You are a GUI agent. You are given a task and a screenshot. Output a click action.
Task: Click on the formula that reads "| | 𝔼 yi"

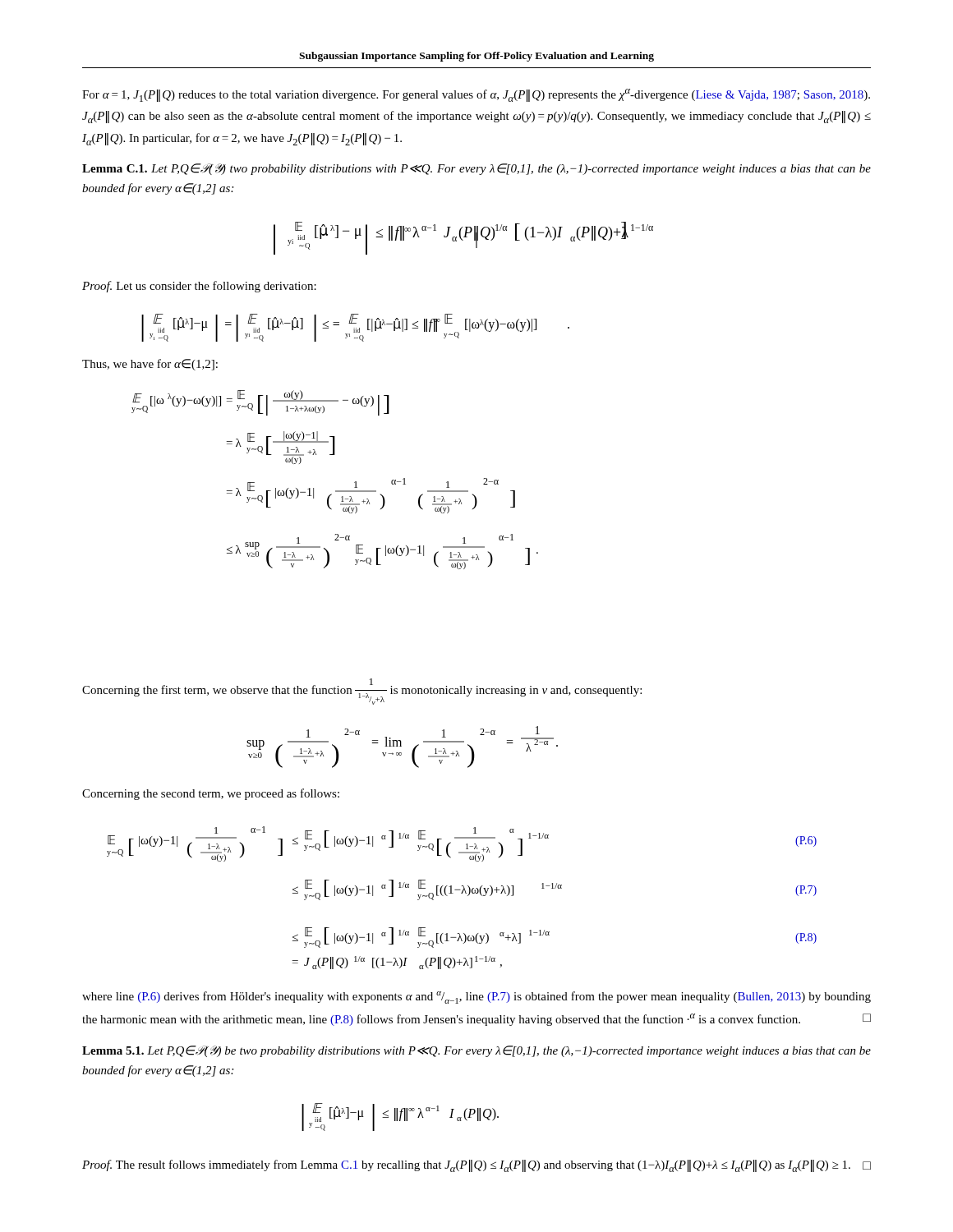click(x=476, y=238)
